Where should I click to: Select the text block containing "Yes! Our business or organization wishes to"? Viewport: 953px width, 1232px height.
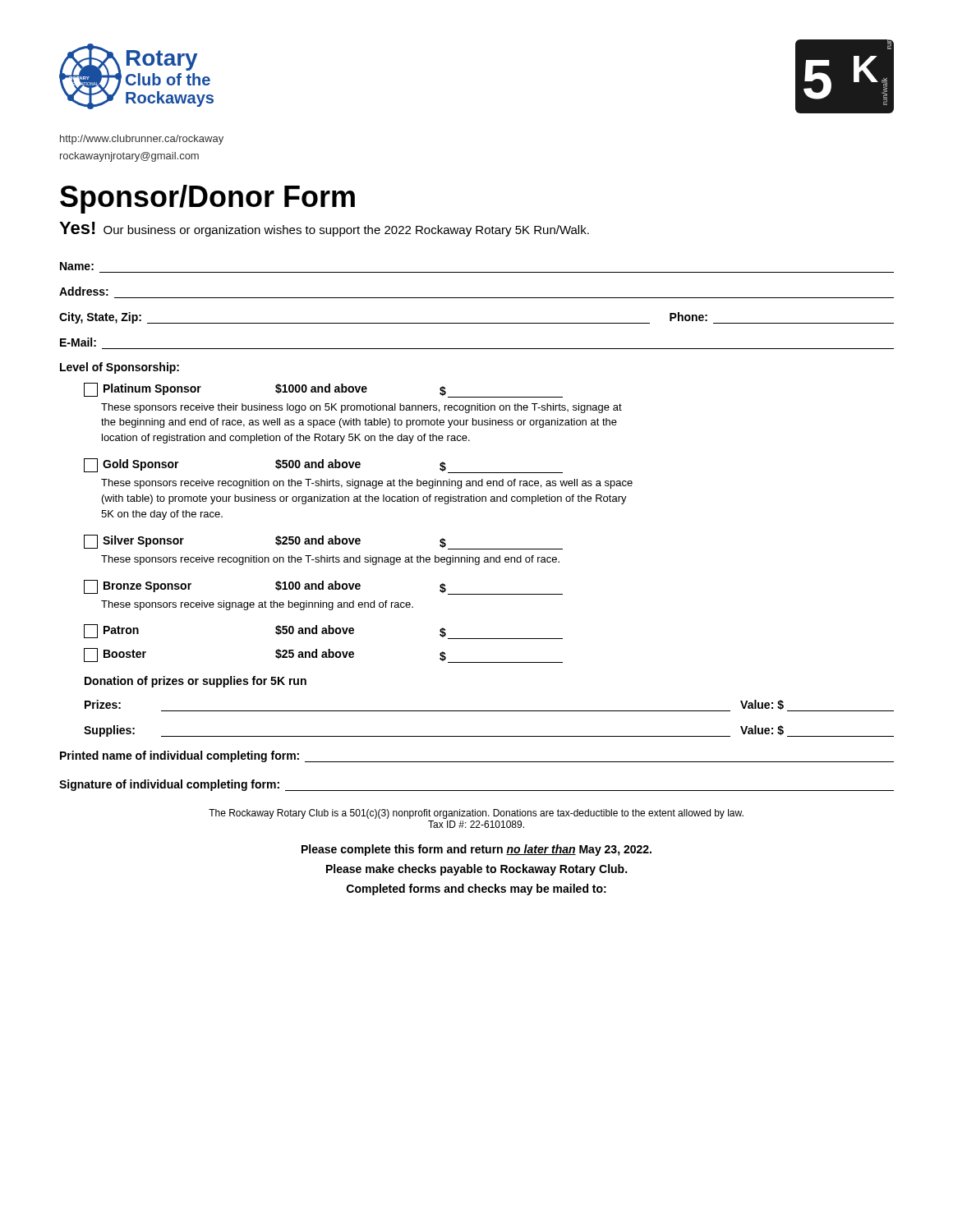324,228
